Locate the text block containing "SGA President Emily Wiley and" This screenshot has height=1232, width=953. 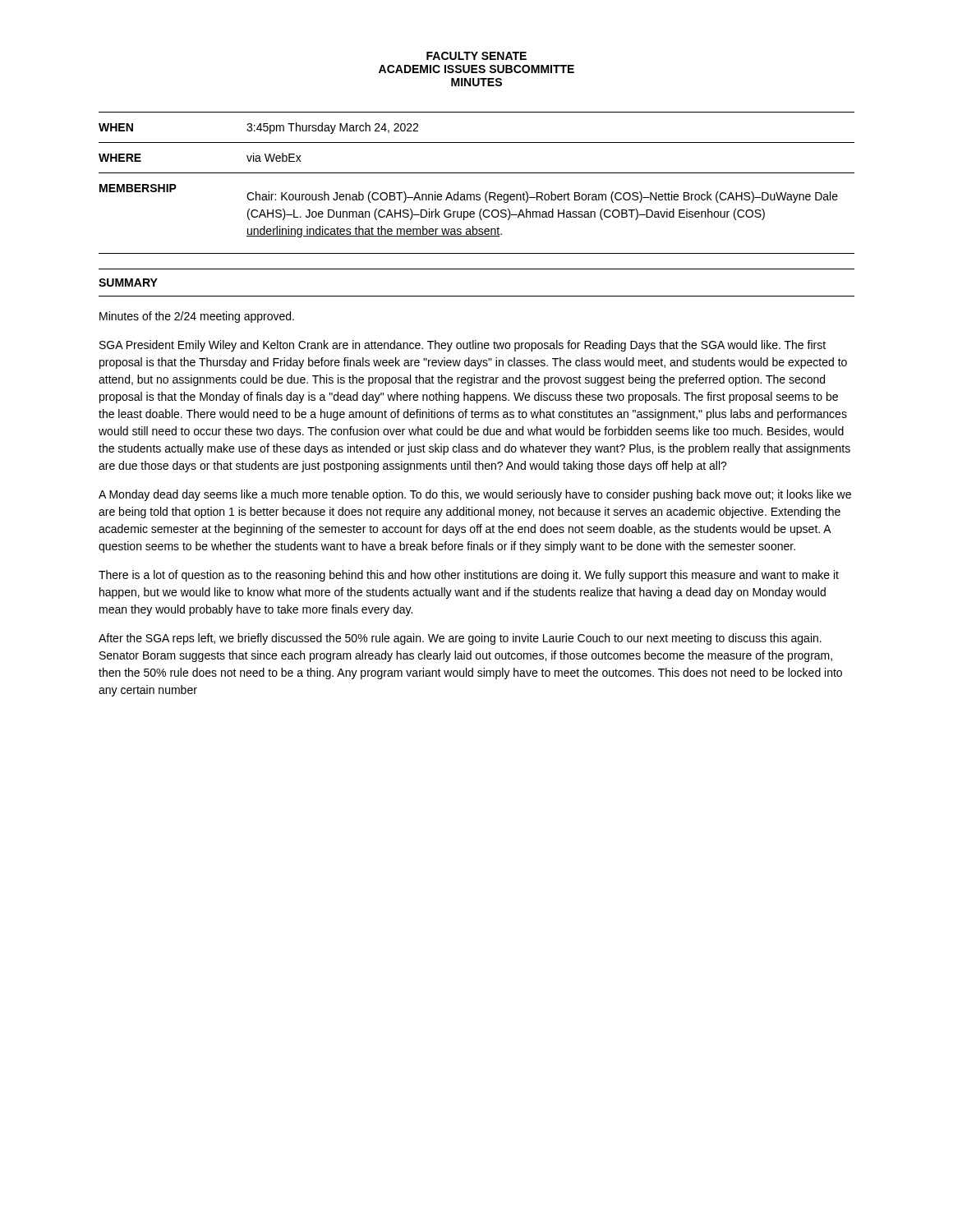(474, 405)
